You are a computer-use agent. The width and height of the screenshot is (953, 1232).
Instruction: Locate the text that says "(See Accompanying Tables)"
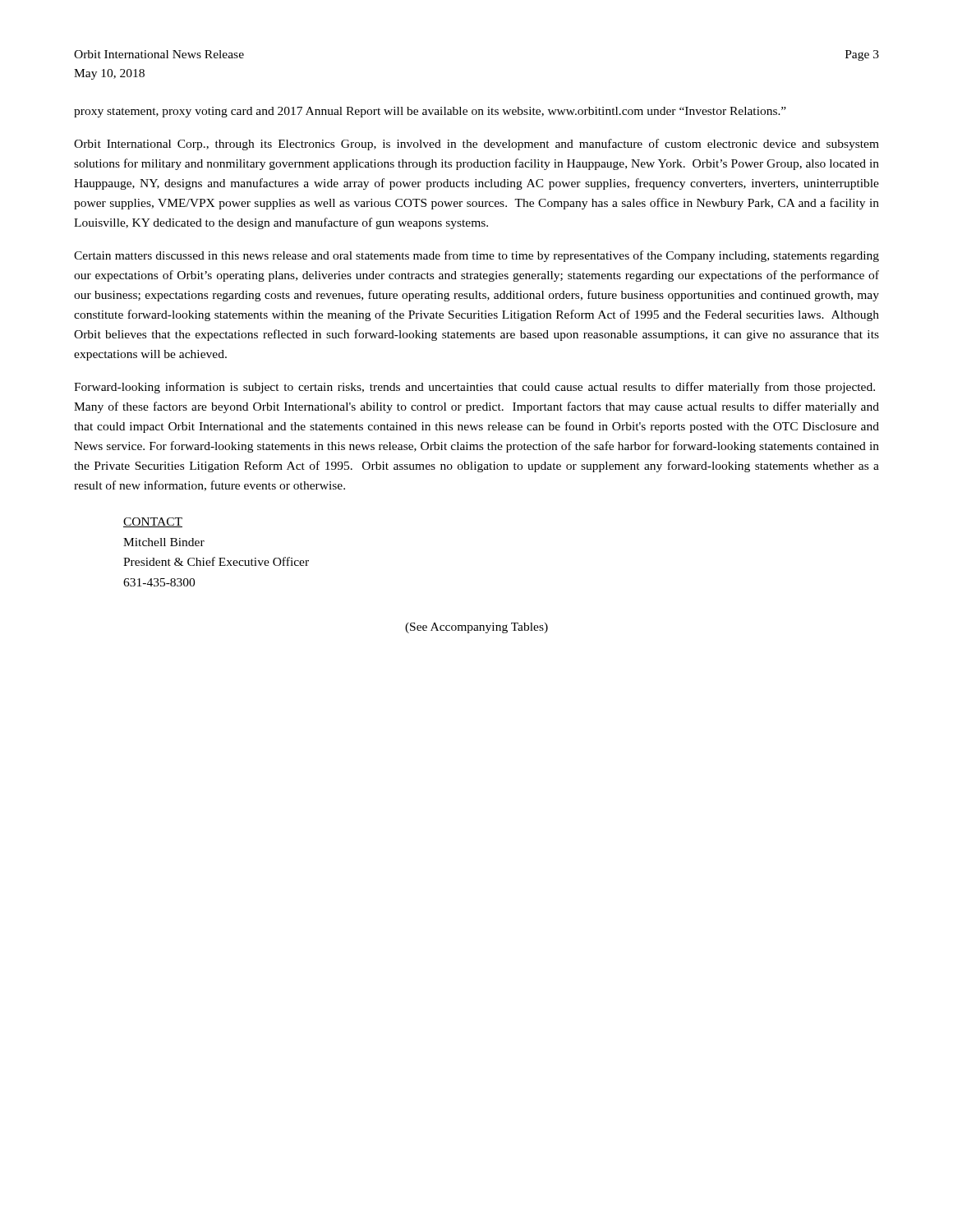476,626
